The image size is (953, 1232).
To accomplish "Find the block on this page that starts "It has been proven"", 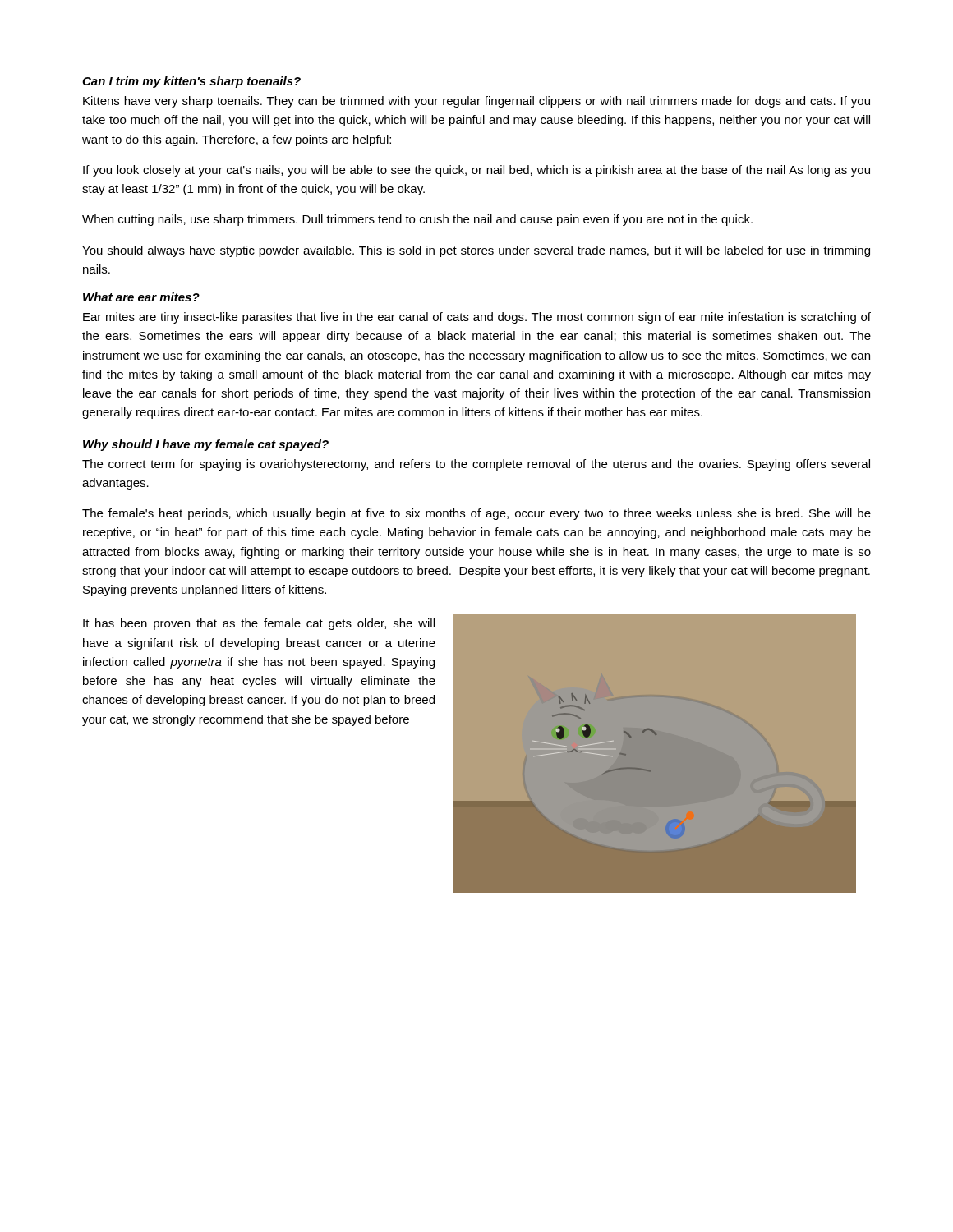I will pyautogui.click(x=259, y=671).
